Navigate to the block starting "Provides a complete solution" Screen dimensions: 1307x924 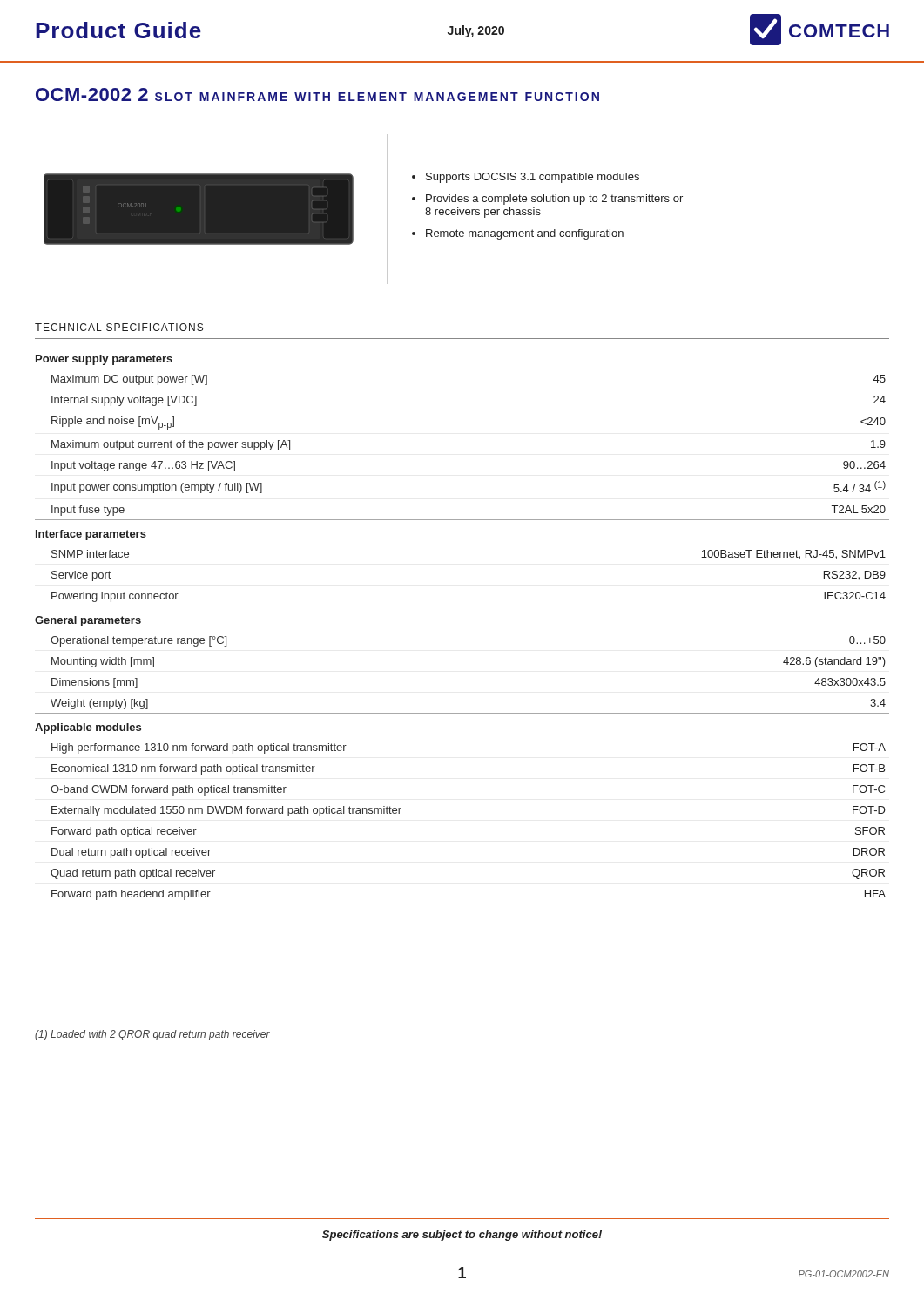[x=554, y=205]
